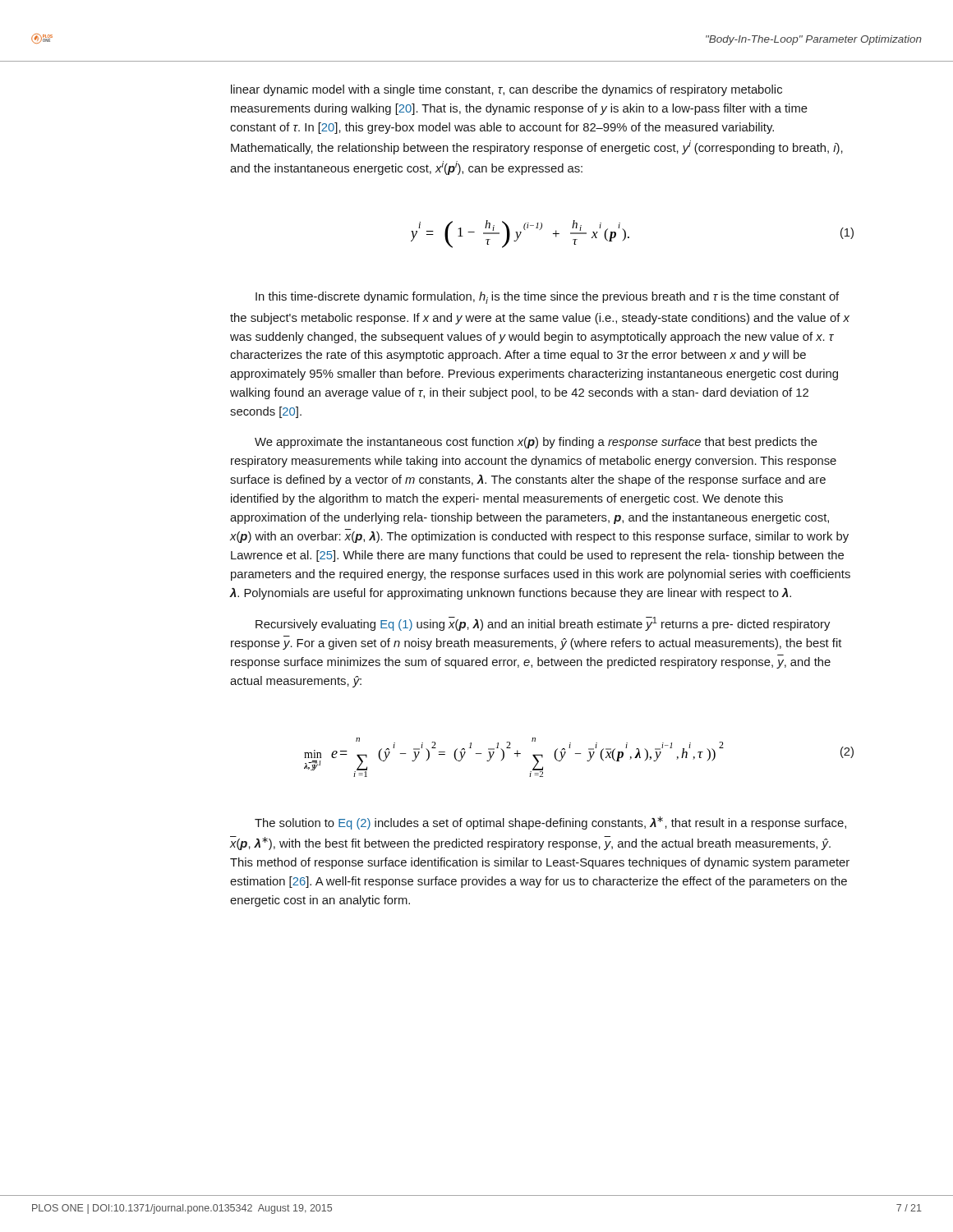953x1232 pixels.
Task: Point to the block beginning "In this time-discrete dynamic formulation,"
Action: (x=540, y=354)
